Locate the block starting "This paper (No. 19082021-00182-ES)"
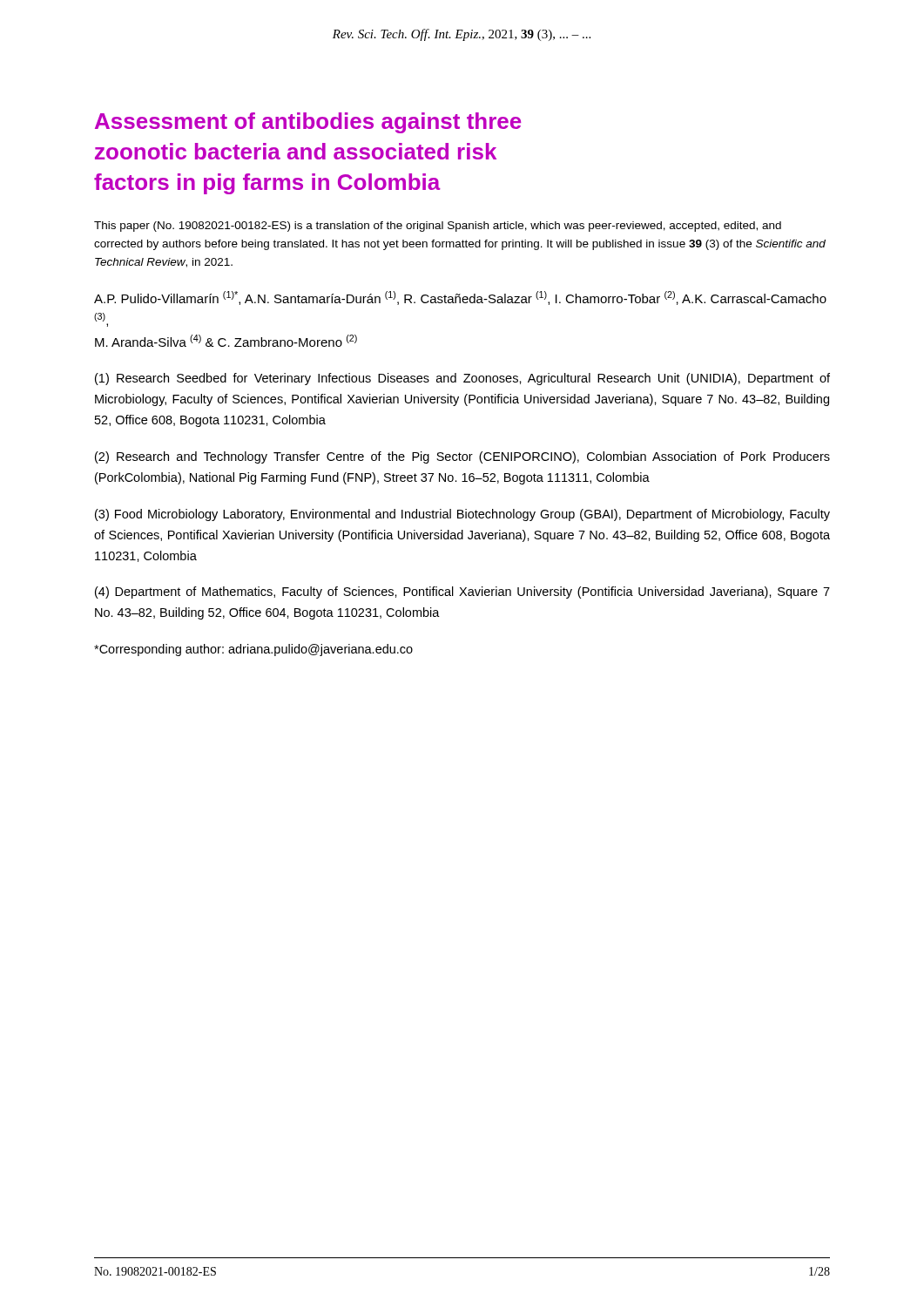 point(460,244)
